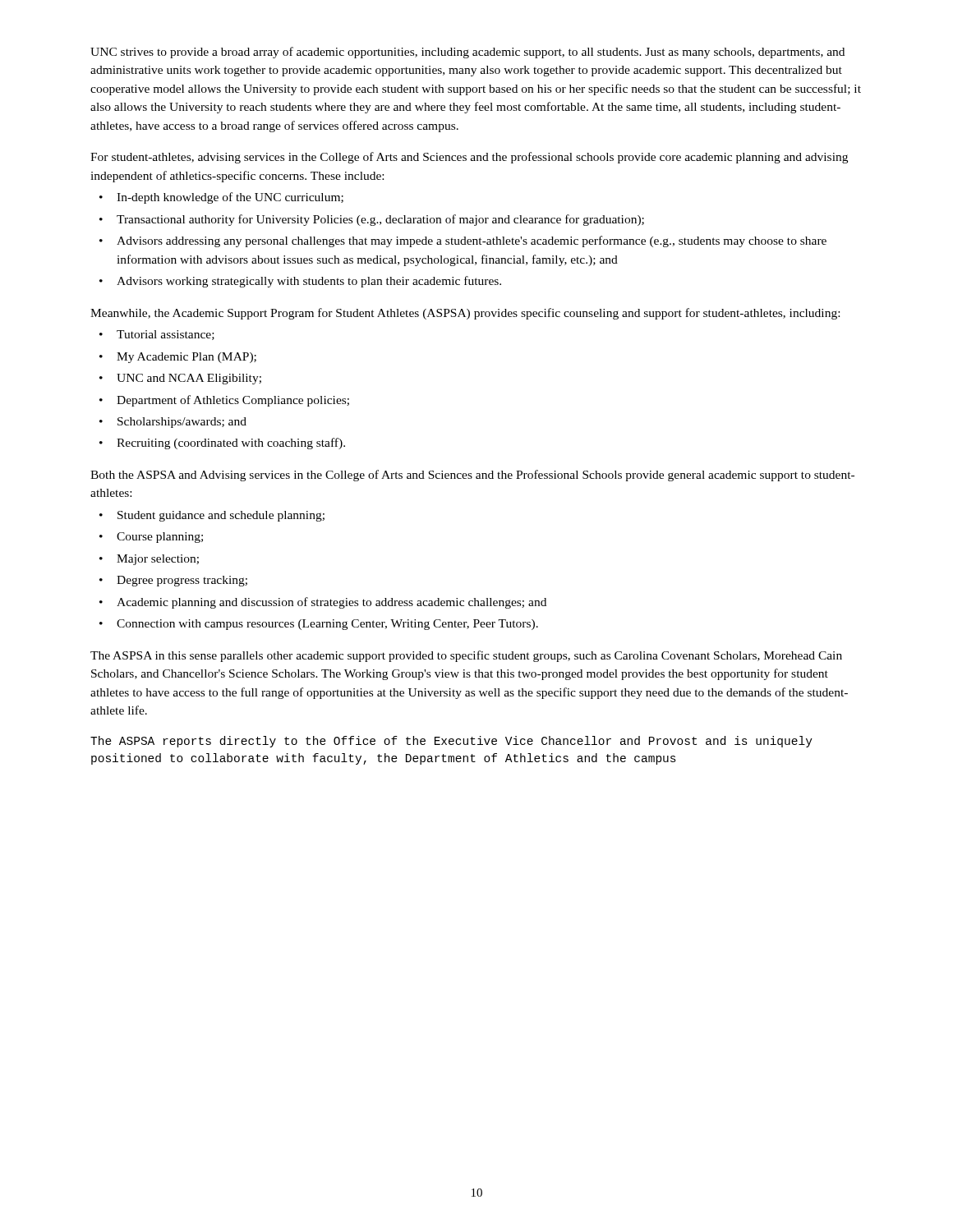The width and height of the screenshot is (953, 1232).
Task: Where does it say "• Major selection;"?
Action: 149,560
